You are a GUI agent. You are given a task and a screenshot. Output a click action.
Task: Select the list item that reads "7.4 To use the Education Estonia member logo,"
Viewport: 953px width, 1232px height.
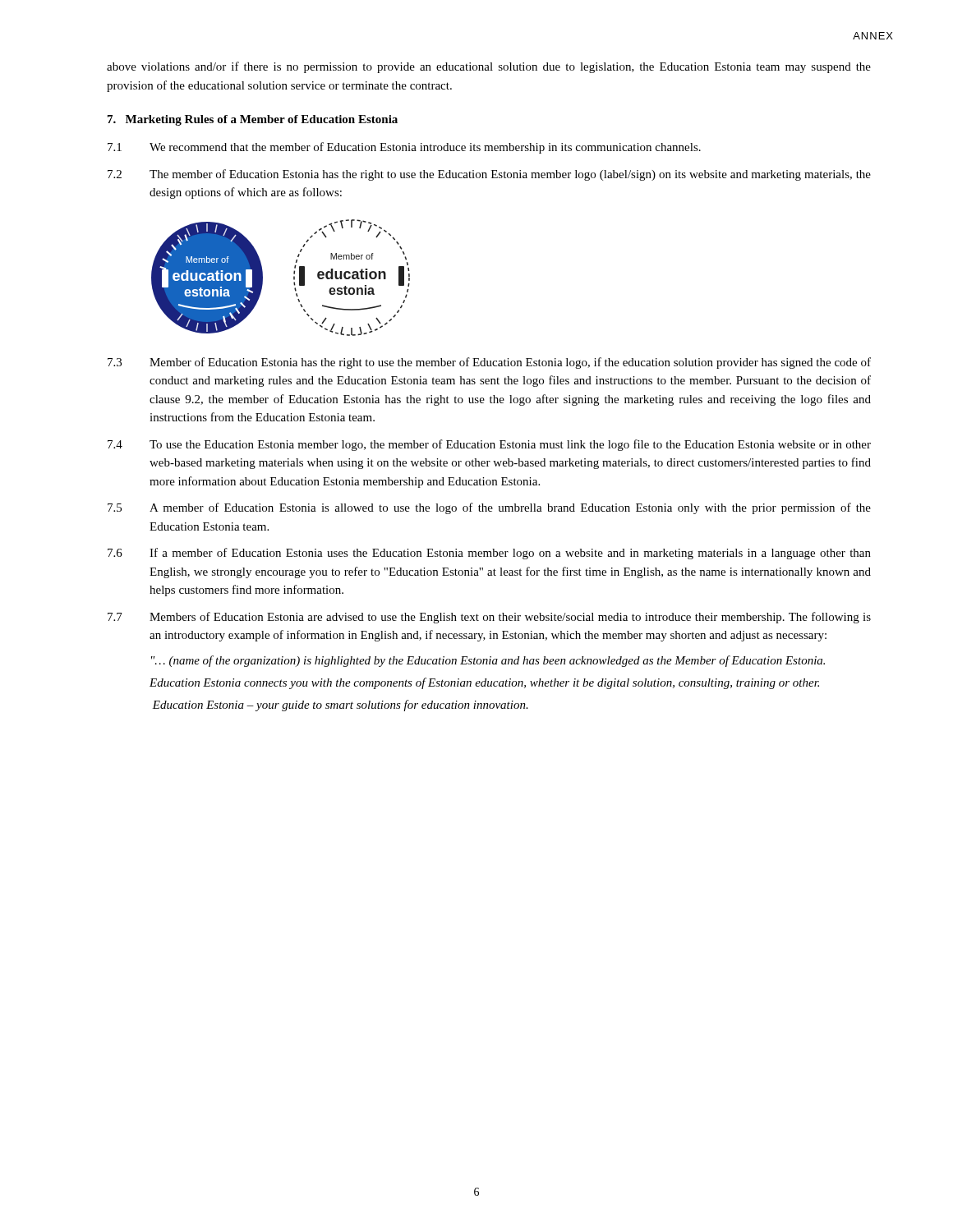point(489,463)
